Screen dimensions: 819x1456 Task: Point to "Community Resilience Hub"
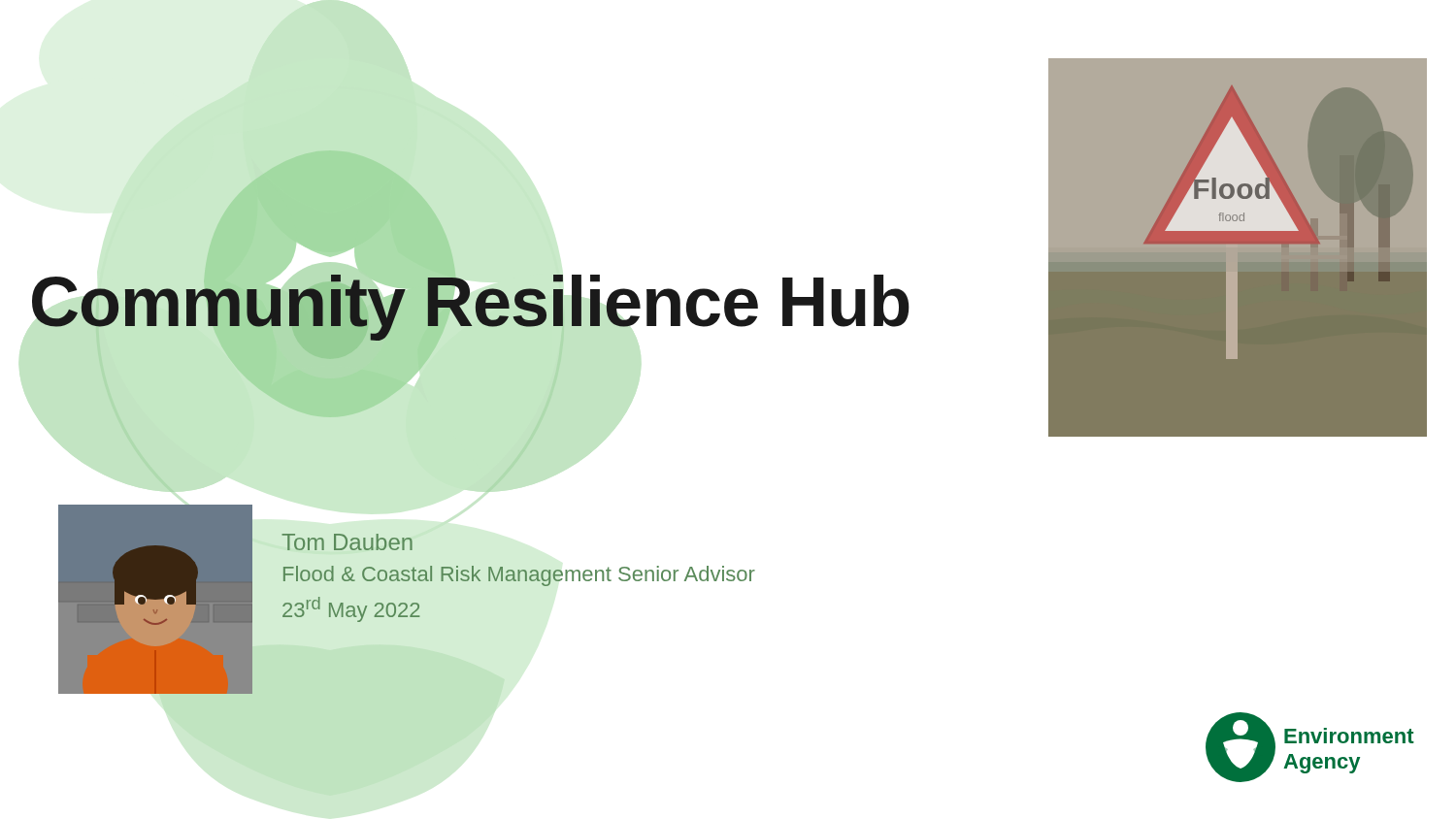coord(470,302)
